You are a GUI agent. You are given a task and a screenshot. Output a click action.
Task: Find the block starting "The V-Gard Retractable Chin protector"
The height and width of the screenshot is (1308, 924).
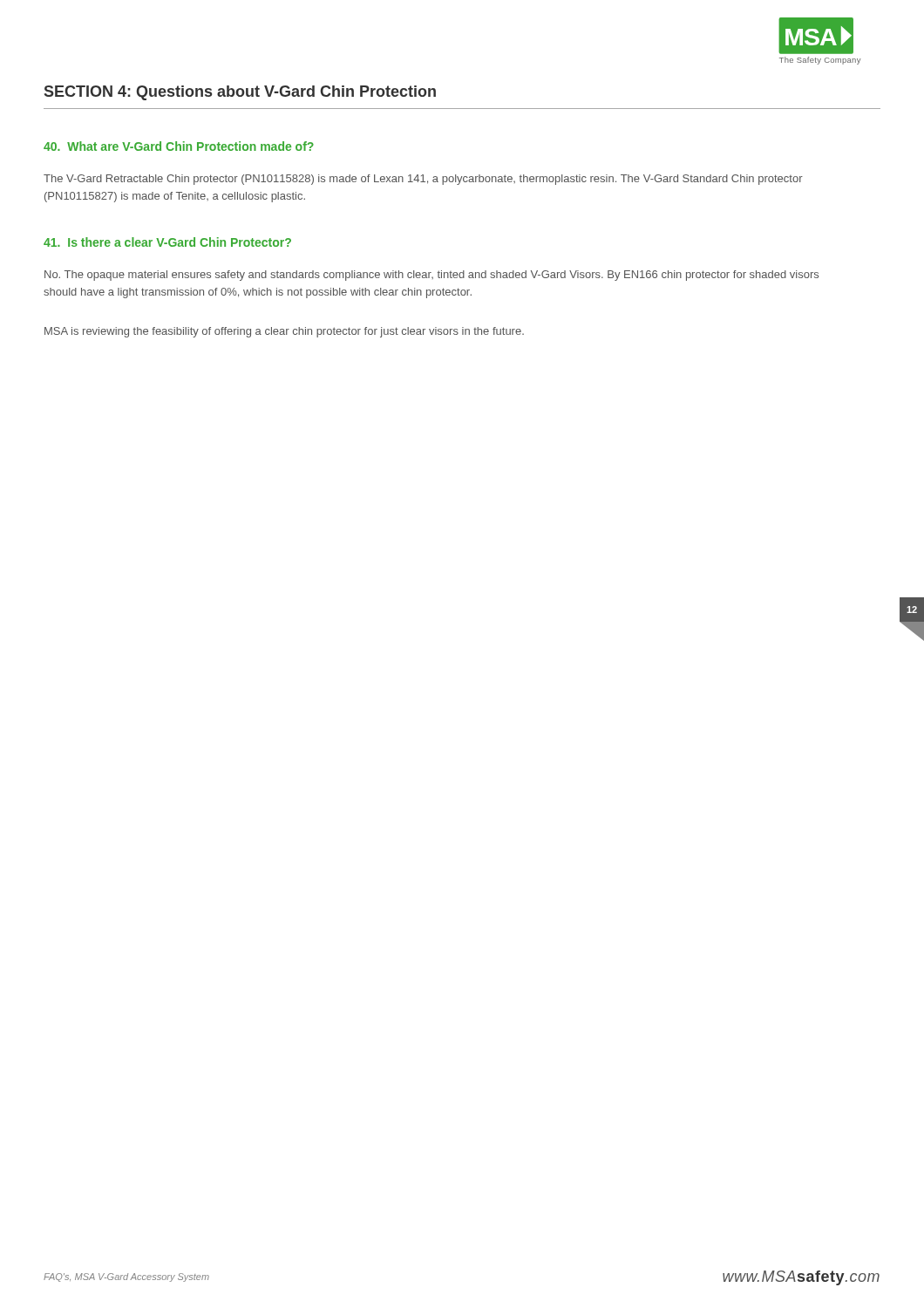point(449,188)
